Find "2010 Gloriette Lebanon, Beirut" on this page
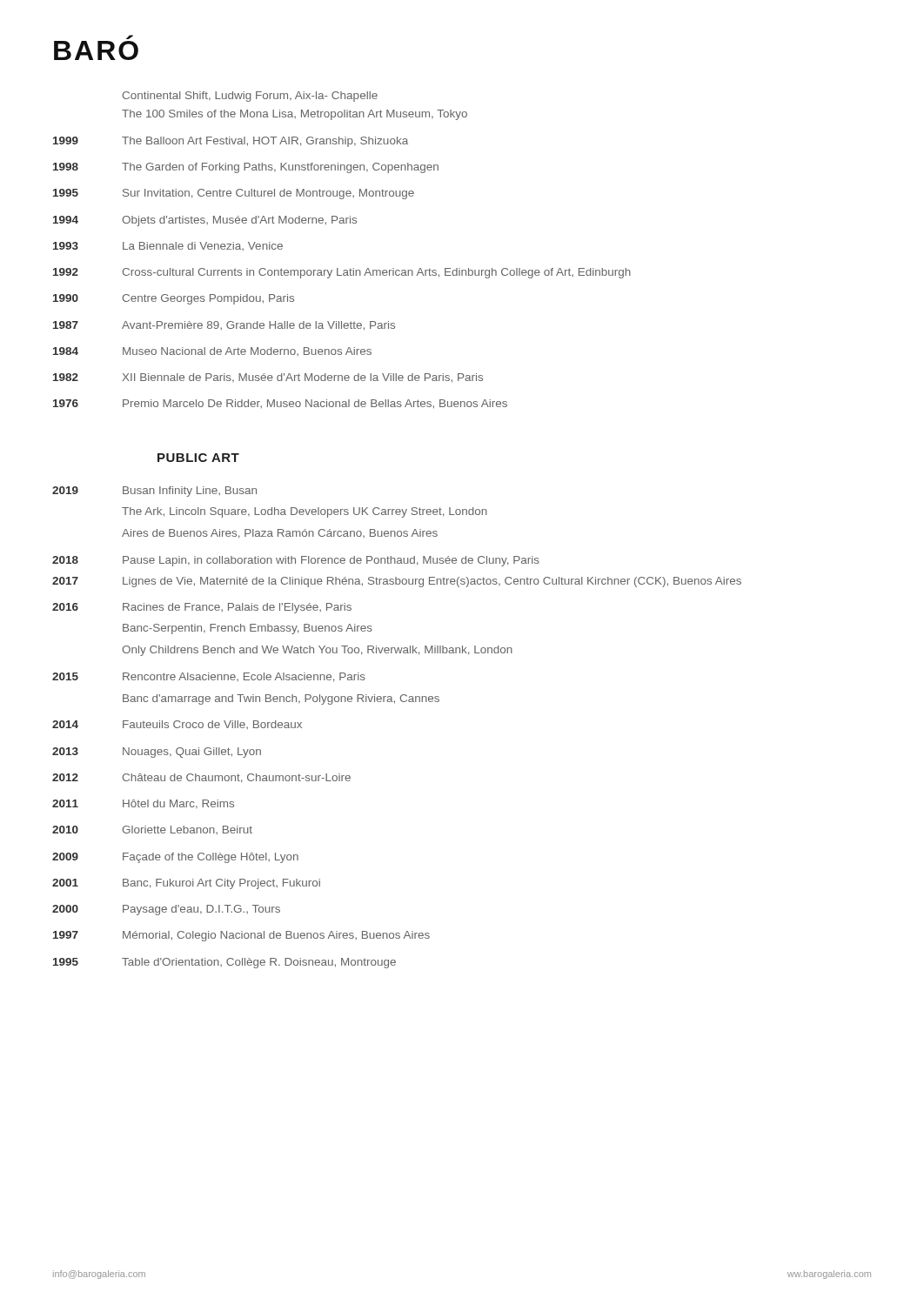 [x=152, y=830]
